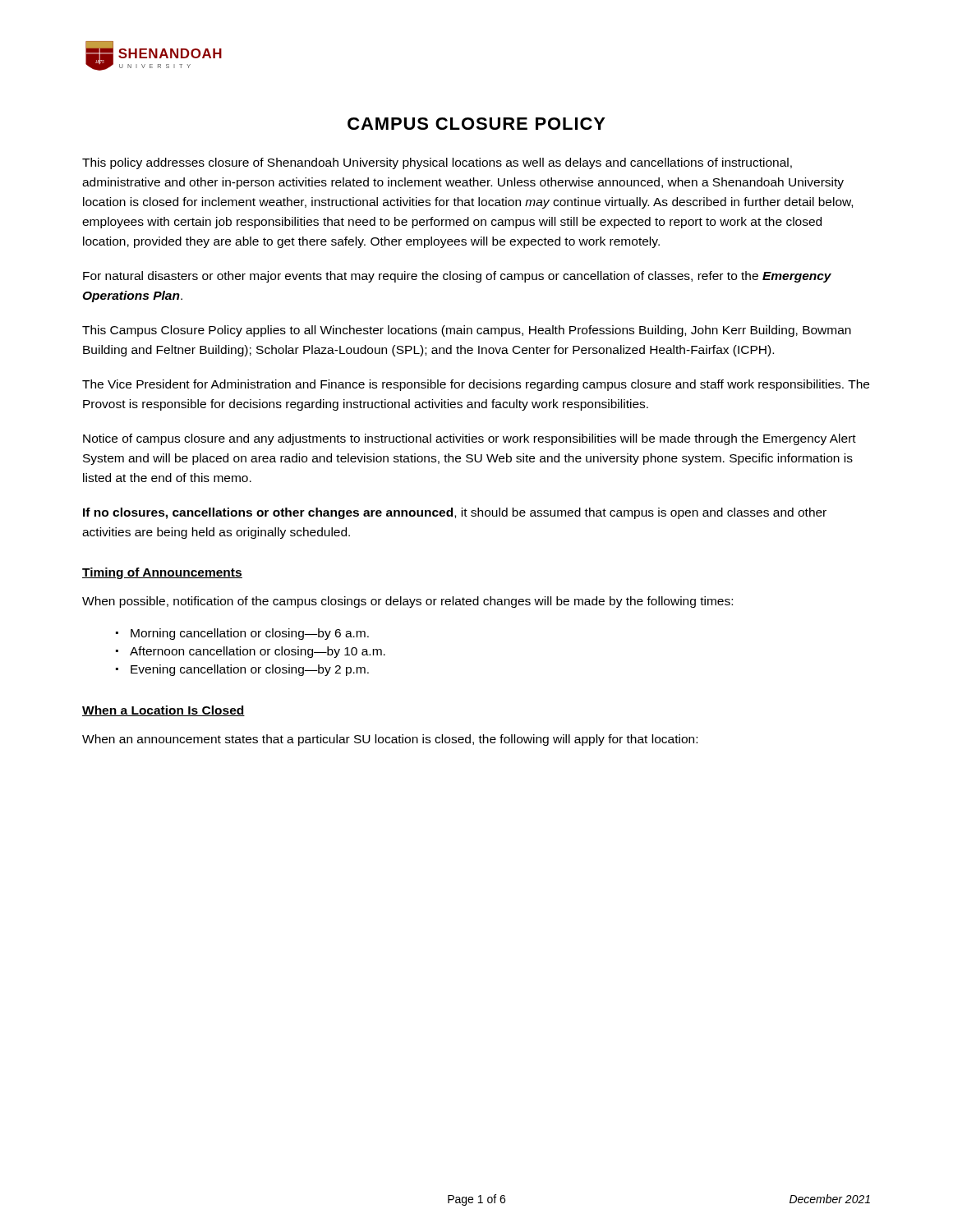Click on the text starting "Timing of Announcements"

click(x=162, y=572)
